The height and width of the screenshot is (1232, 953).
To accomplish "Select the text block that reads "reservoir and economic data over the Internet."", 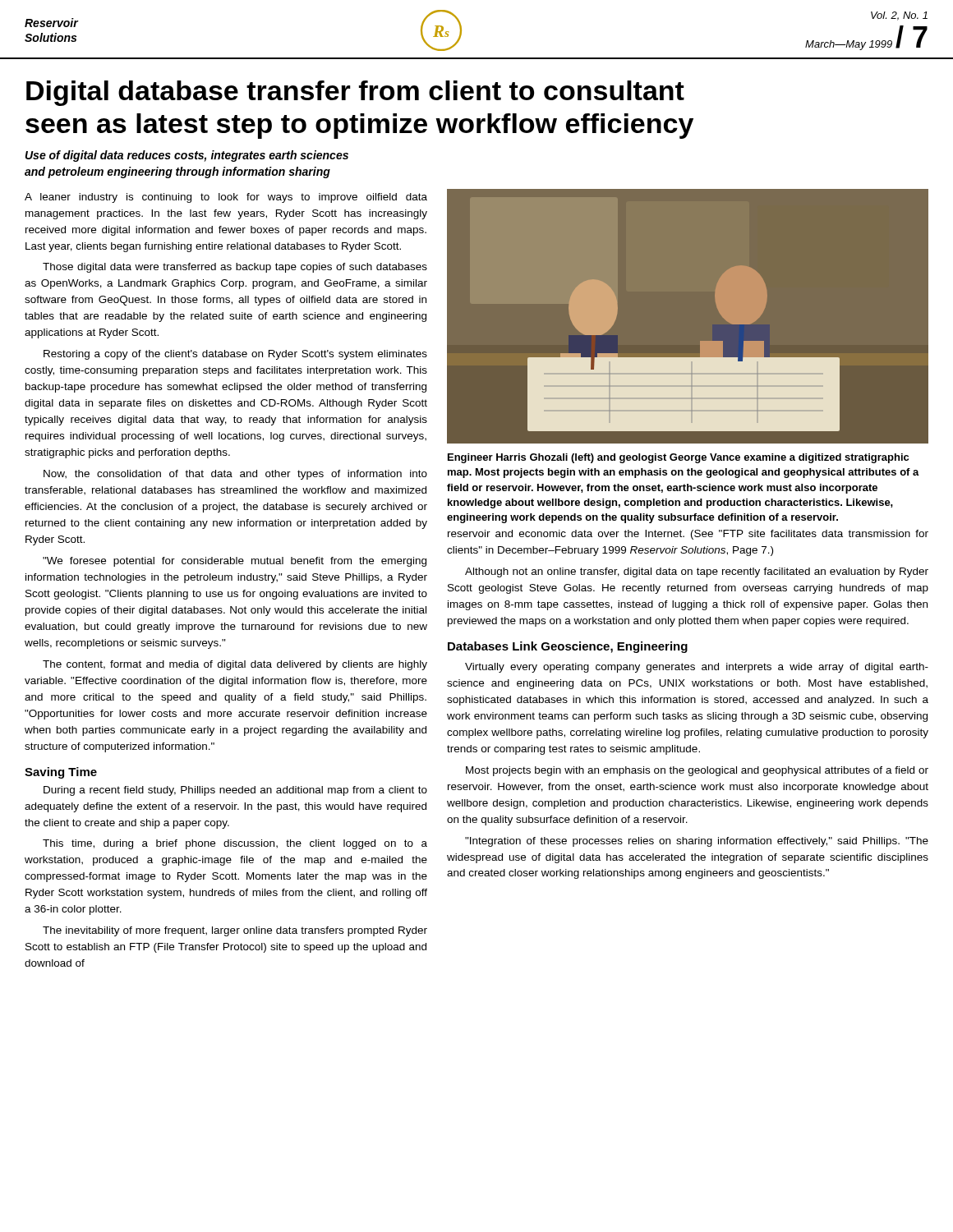I will [688, 577].
